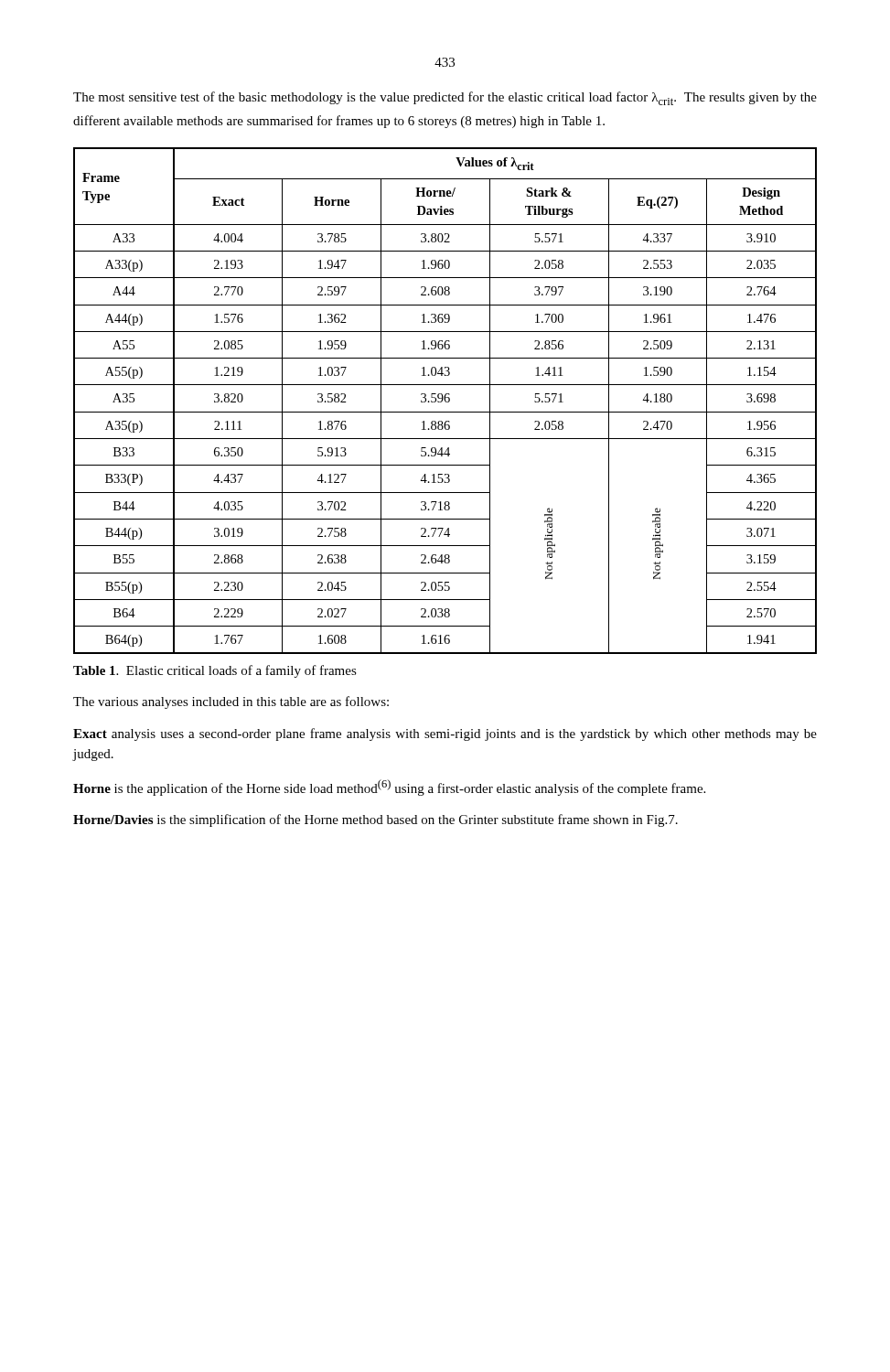Image resolution: width=890 pixels, height=1372 pixels.
Task: Navigate to the text starting "Exact analysis uses"
Action: [445, 744]
